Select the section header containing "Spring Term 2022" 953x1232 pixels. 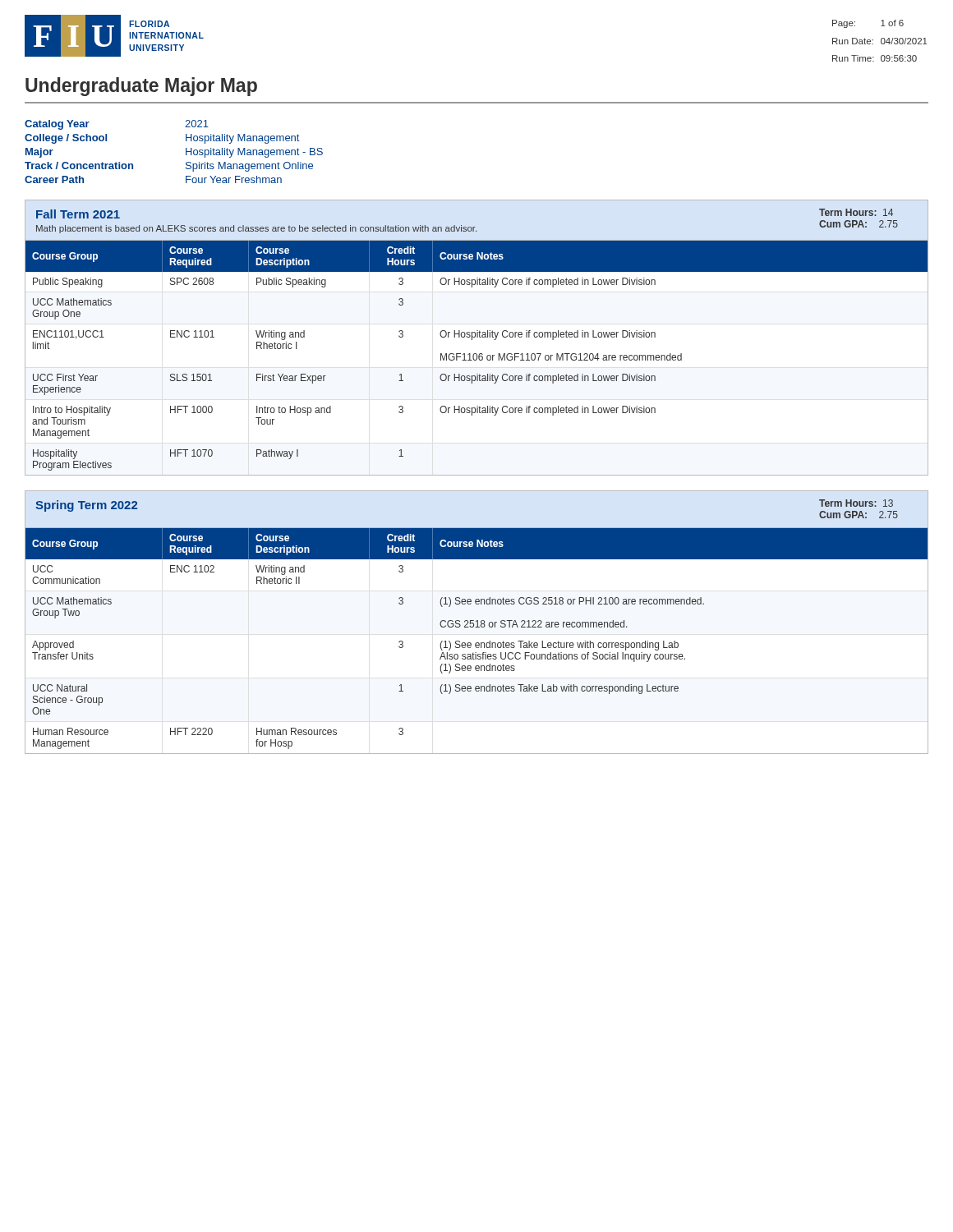pyautogui.click(x=87, y=504)
